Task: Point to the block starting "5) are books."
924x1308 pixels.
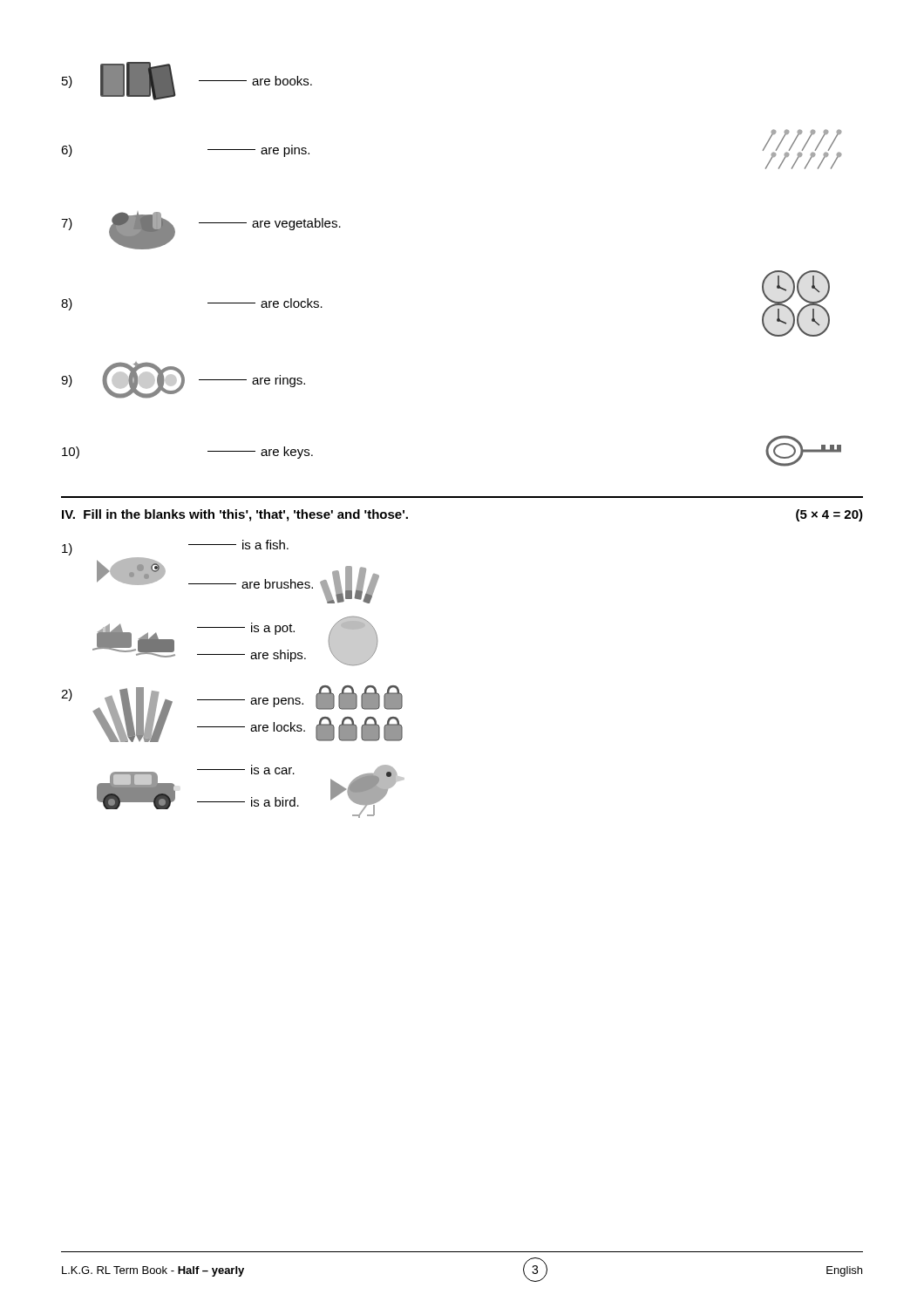Action: coord(112,81)
